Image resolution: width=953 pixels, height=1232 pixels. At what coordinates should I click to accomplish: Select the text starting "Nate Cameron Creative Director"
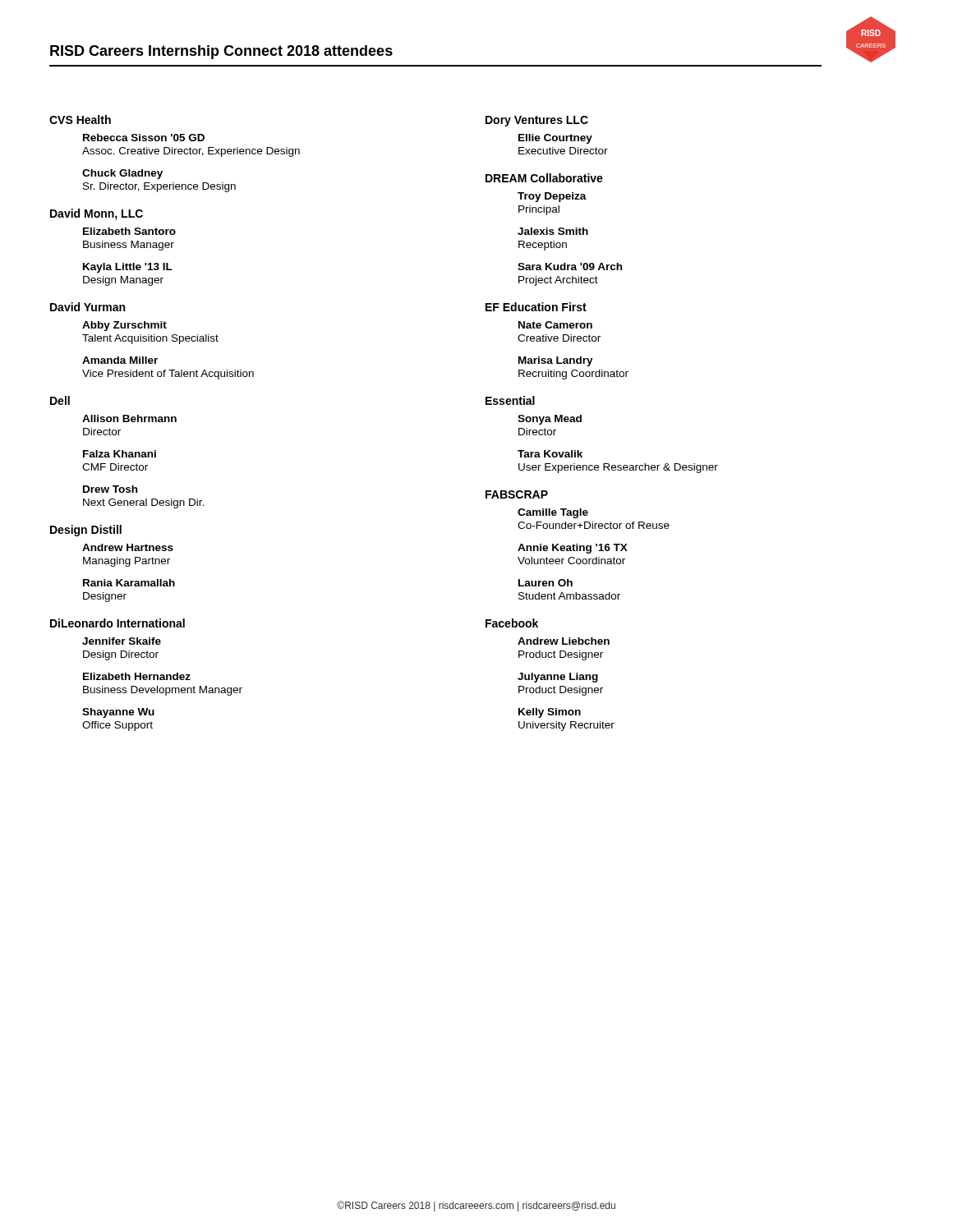point(555,325)
